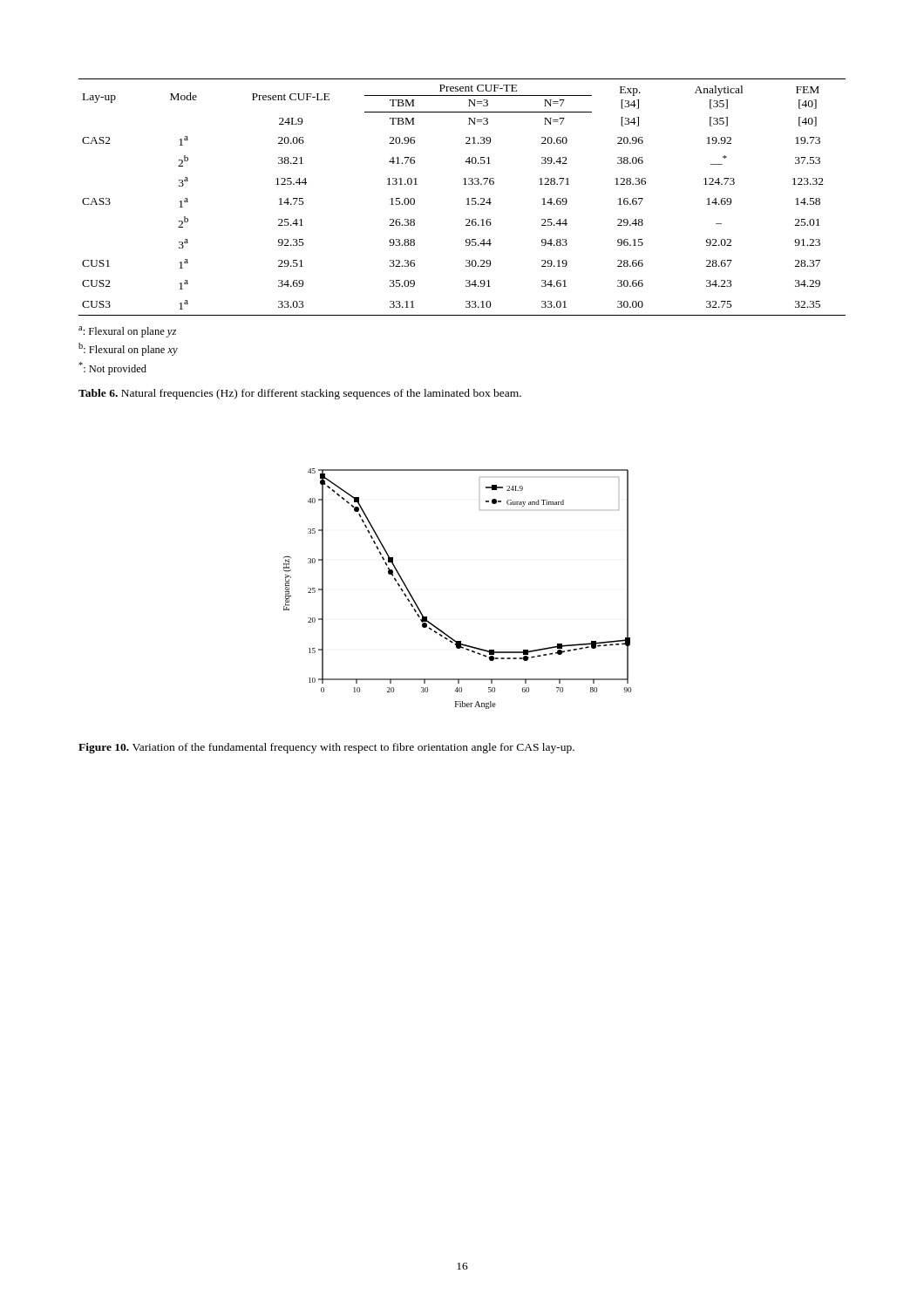Find the caption on this page that starts "Table 6. Natural frequencies (Hz) for"

(300, 393)
